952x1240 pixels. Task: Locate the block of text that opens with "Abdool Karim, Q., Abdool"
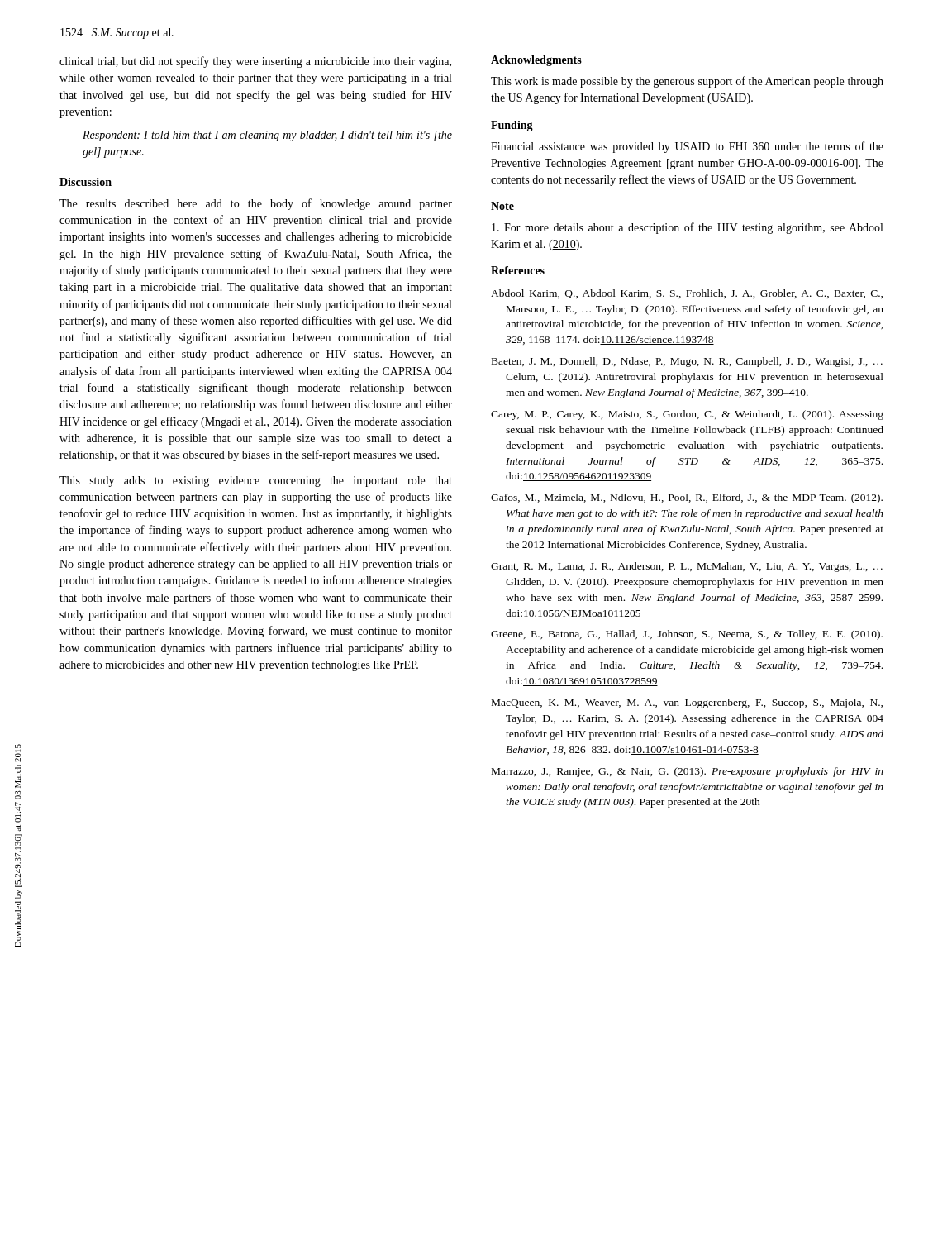click(x=687, y=316)
